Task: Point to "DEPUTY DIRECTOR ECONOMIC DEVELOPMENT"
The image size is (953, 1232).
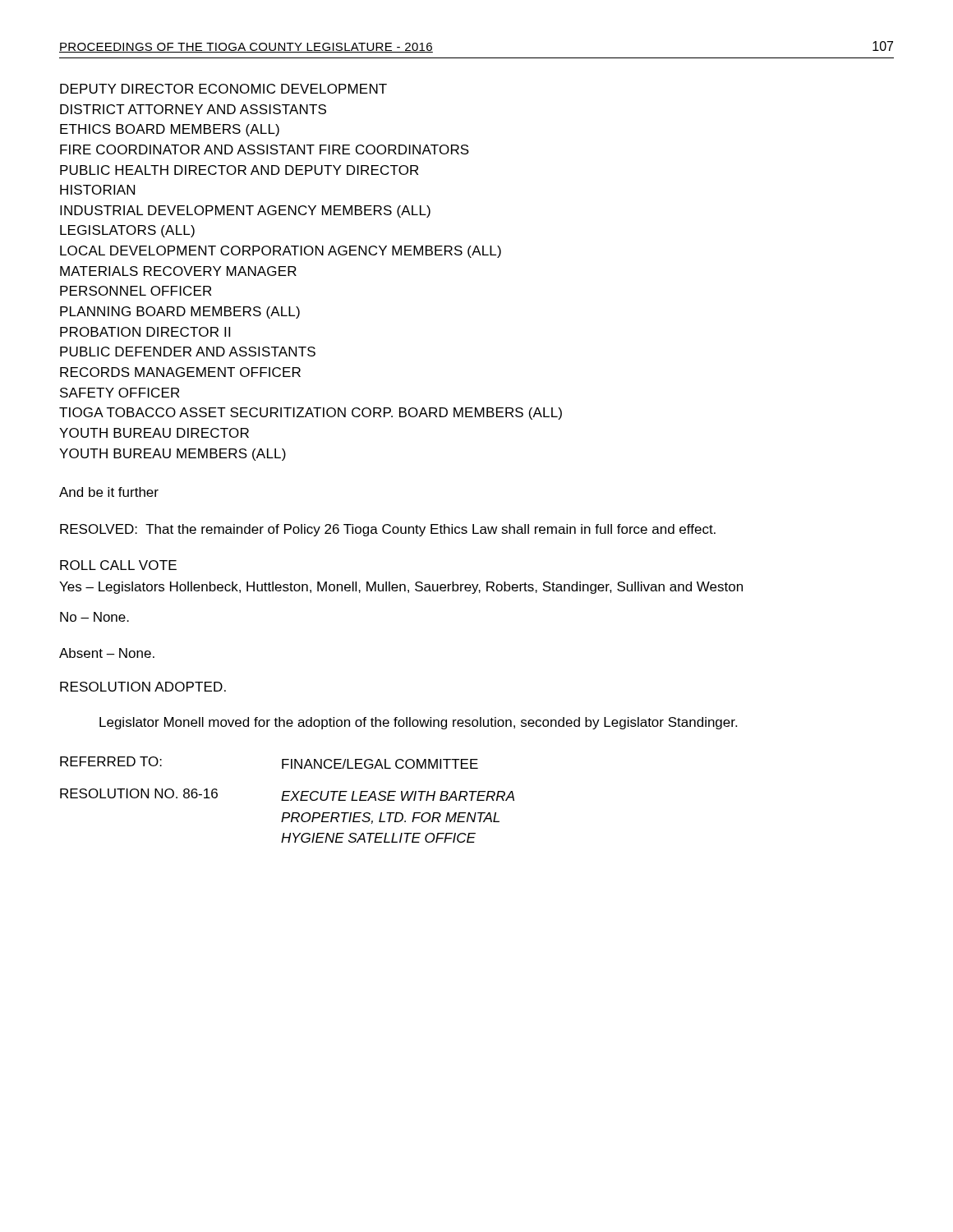Action: coord(223,89)
